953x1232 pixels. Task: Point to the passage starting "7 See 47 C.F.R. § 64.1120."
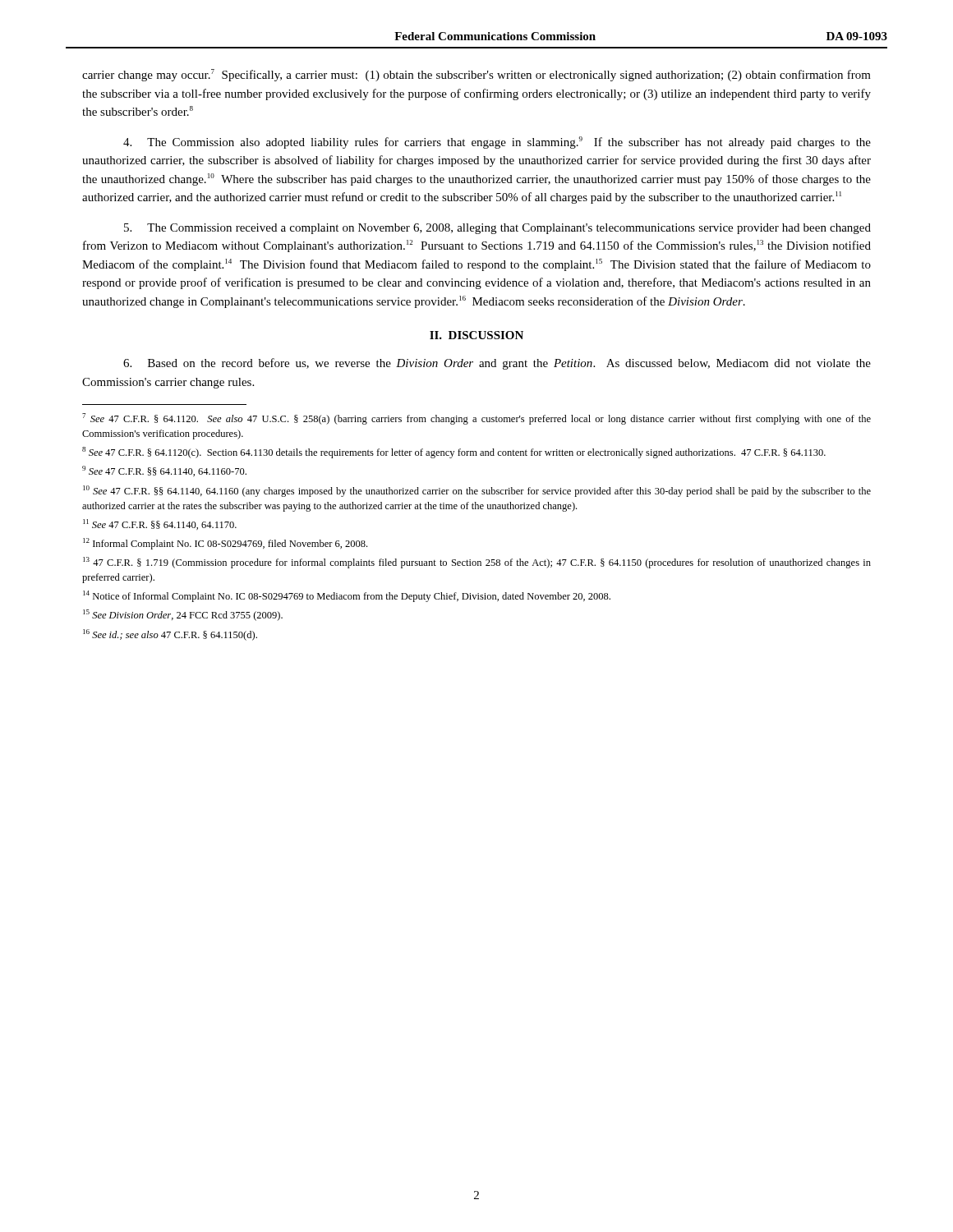click(476, 426)
